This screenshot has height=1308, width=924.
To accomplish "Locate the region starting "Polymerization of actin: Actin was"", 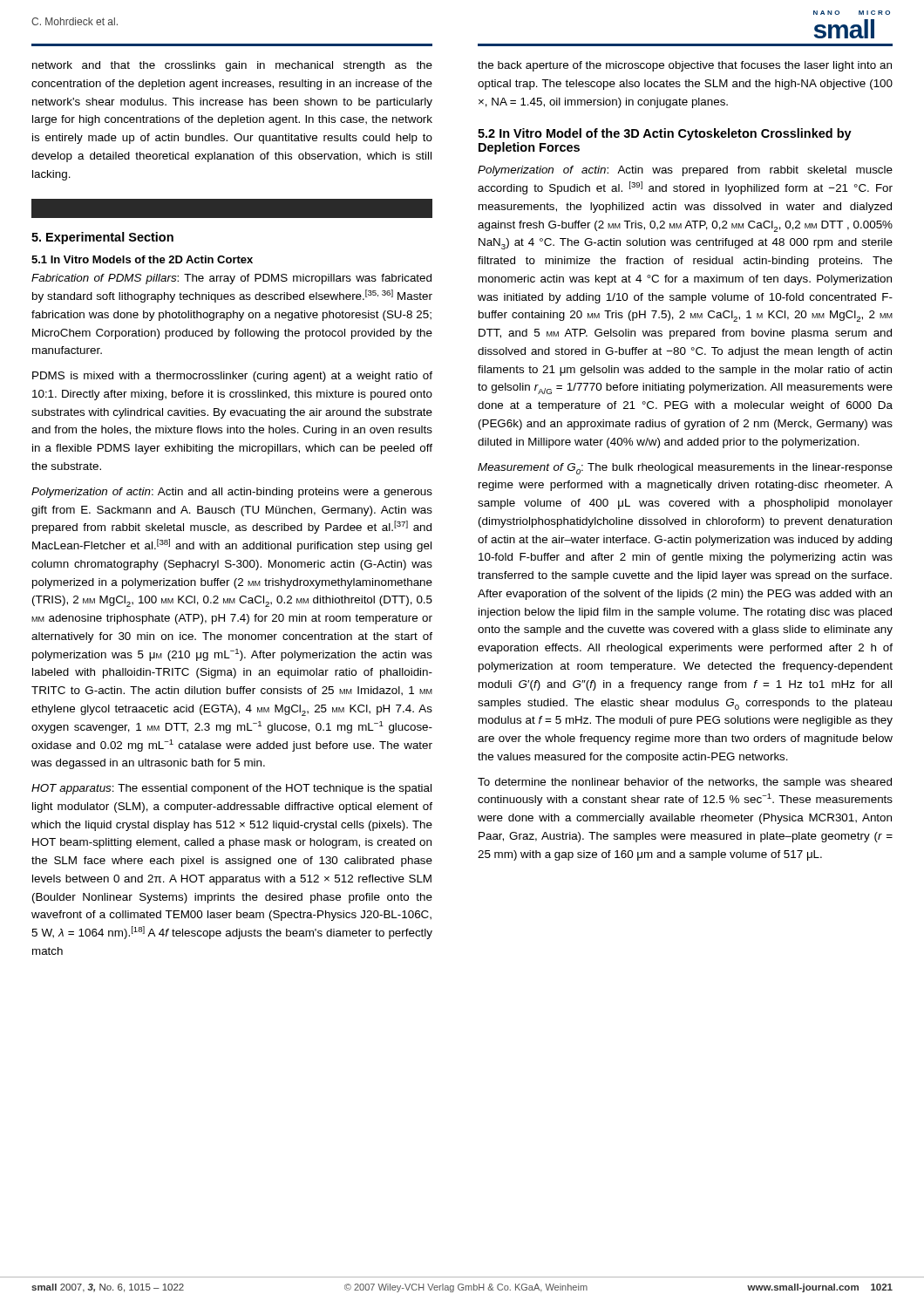I will point(685,513).
